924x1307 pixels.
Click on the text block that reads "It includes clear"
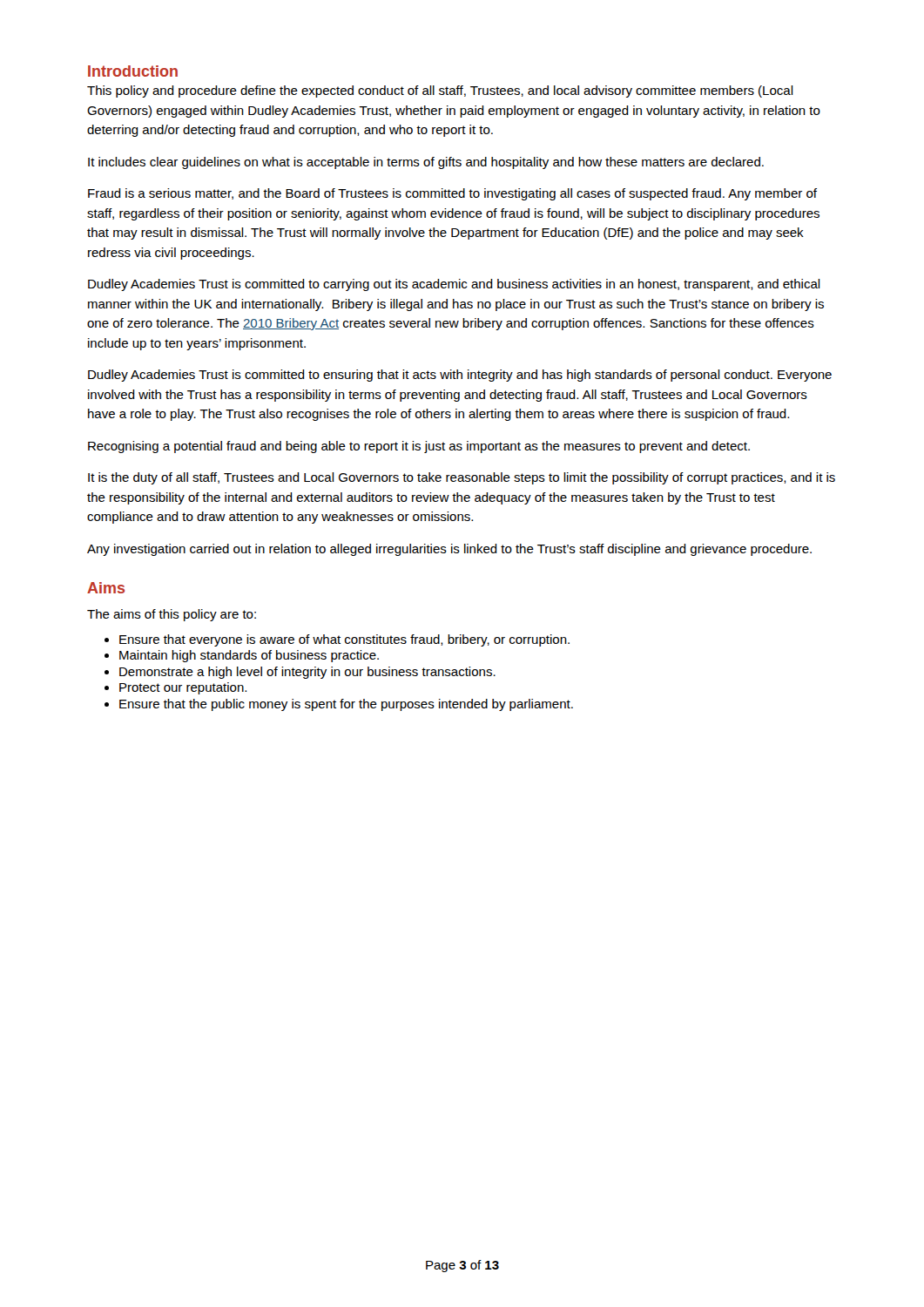[x=426, y=161]
